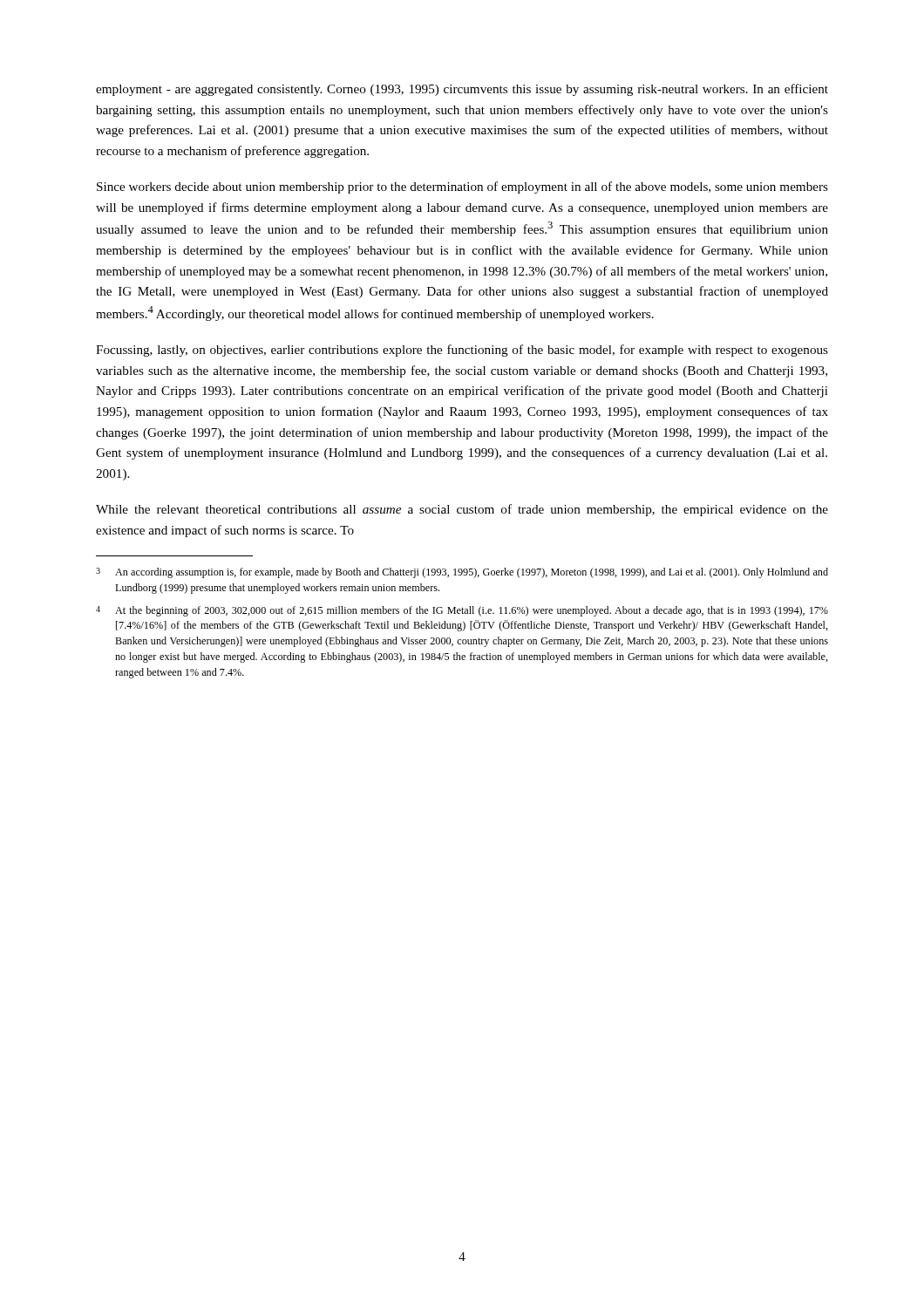Viewport: 924px width, 1308px height.
Task: Locate the block of text that opens with "While the relevant theoretical contributions all assume"
Action: click(462, 519)
